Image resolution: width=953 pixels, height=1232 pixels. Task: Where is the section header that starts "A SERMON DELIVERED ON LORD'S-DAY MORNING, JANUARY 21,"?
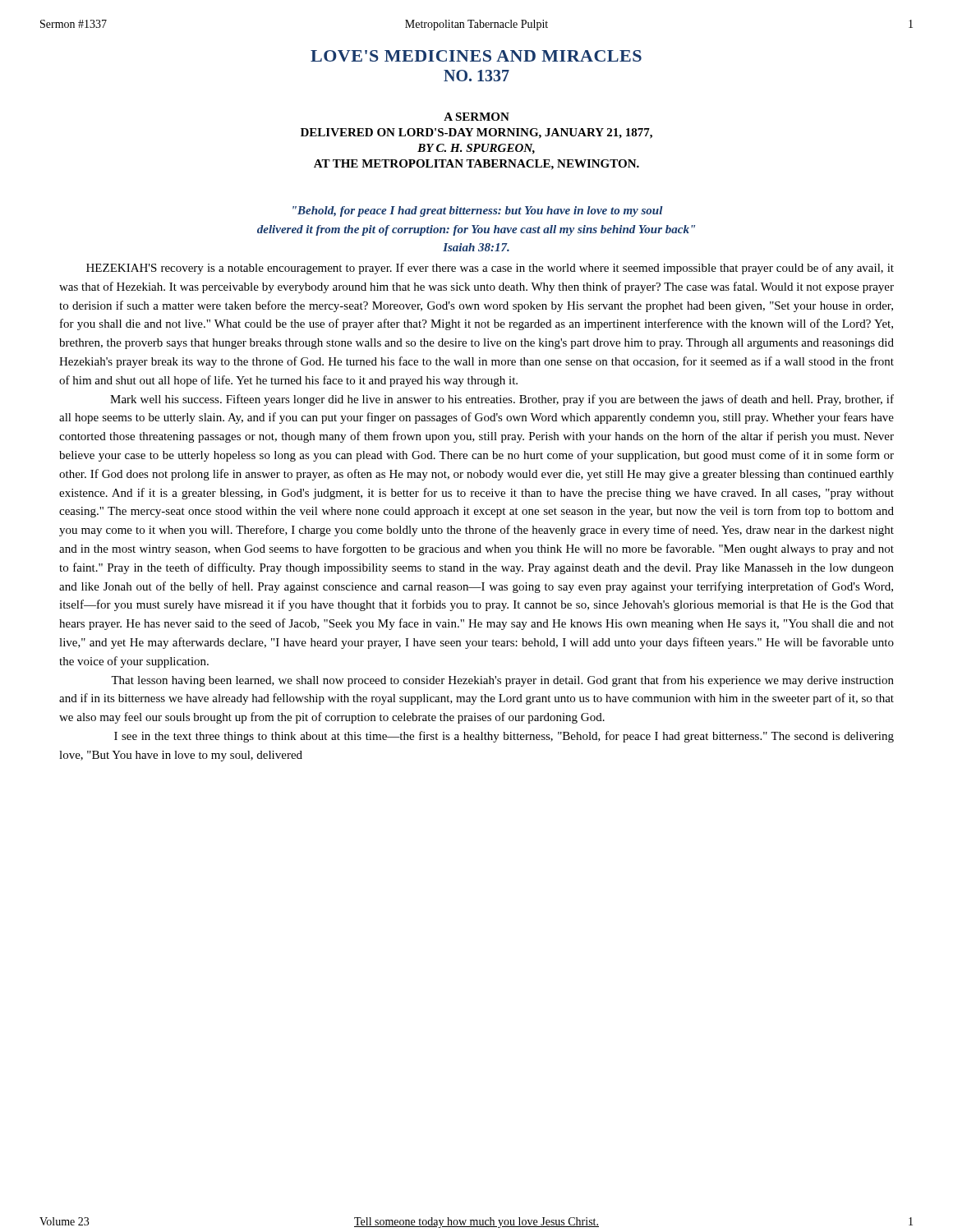(476, 140)
